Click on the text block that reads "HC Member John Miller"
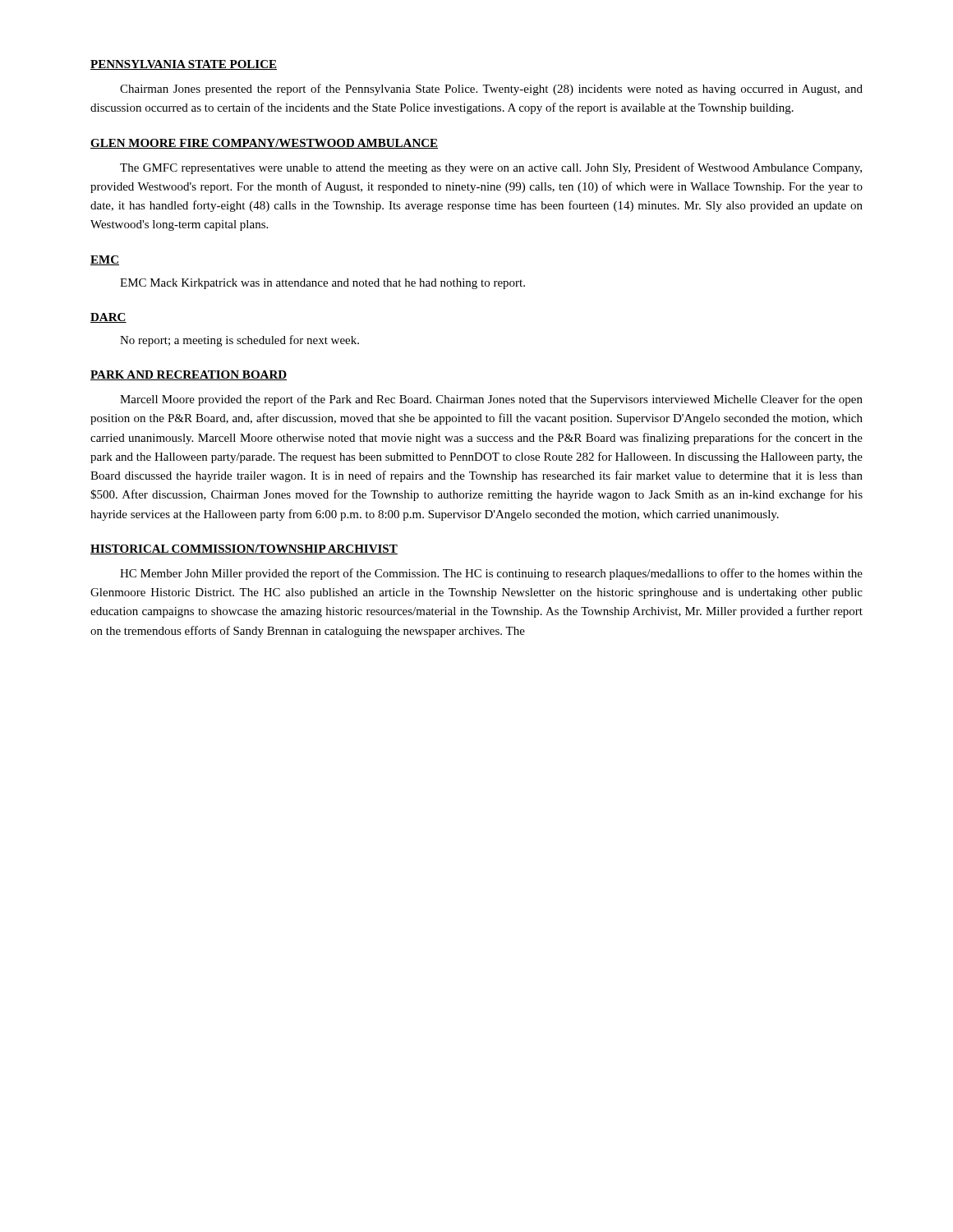 point(476,602)
